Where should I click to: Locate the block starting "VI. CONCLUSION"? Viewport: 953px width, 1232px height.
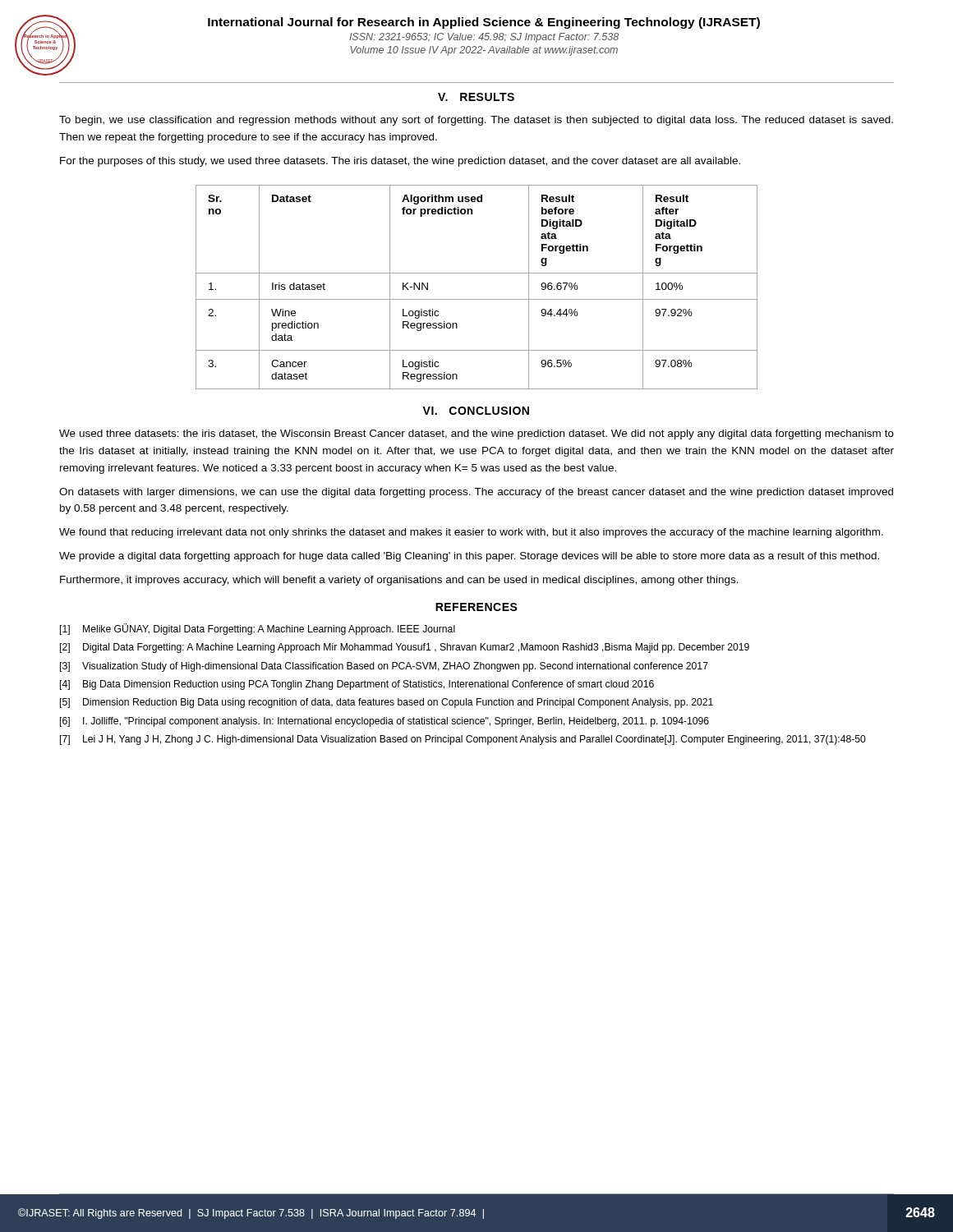476,410
